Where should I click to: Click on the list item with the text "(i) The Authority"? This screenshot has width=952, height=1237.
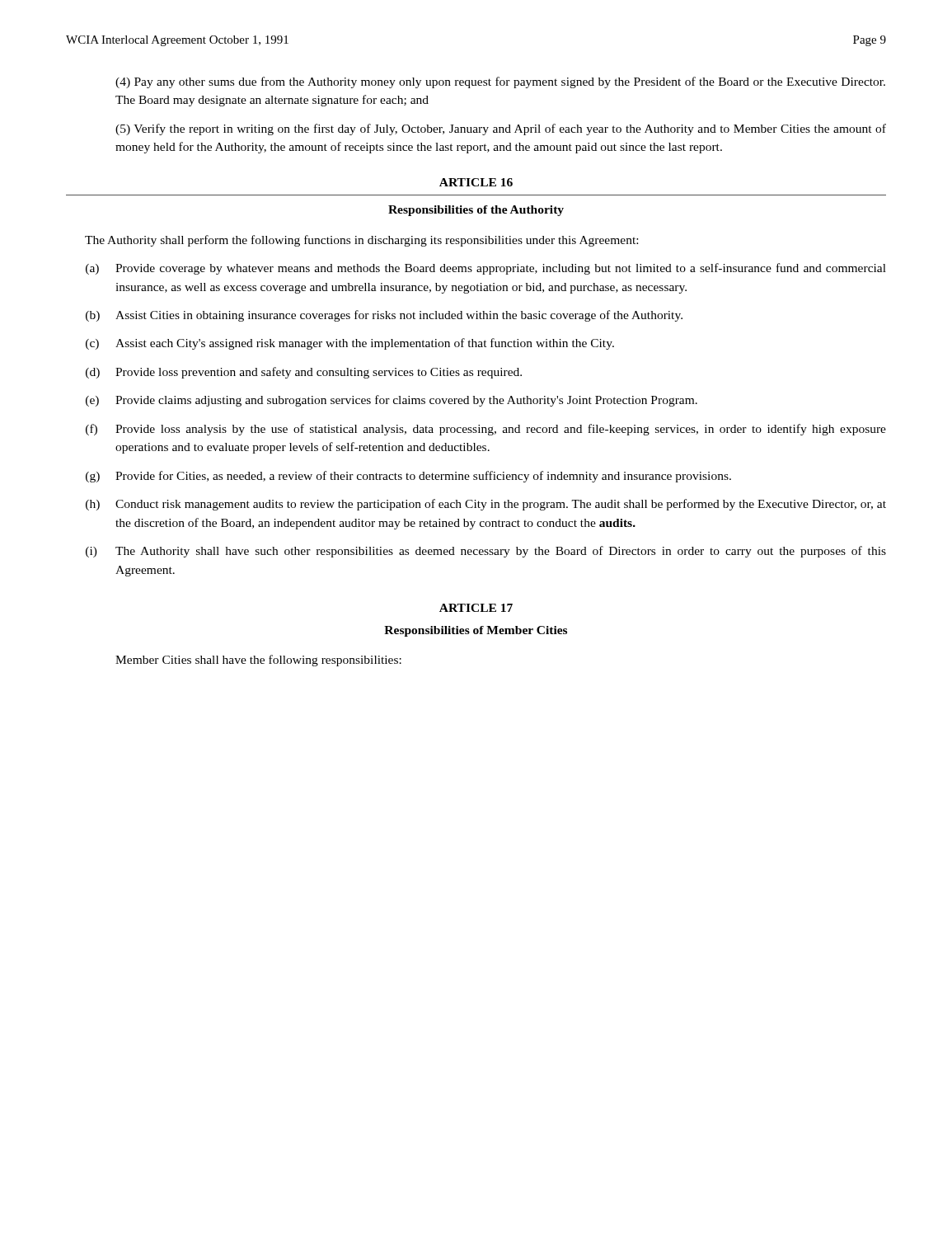click(476, 560)
